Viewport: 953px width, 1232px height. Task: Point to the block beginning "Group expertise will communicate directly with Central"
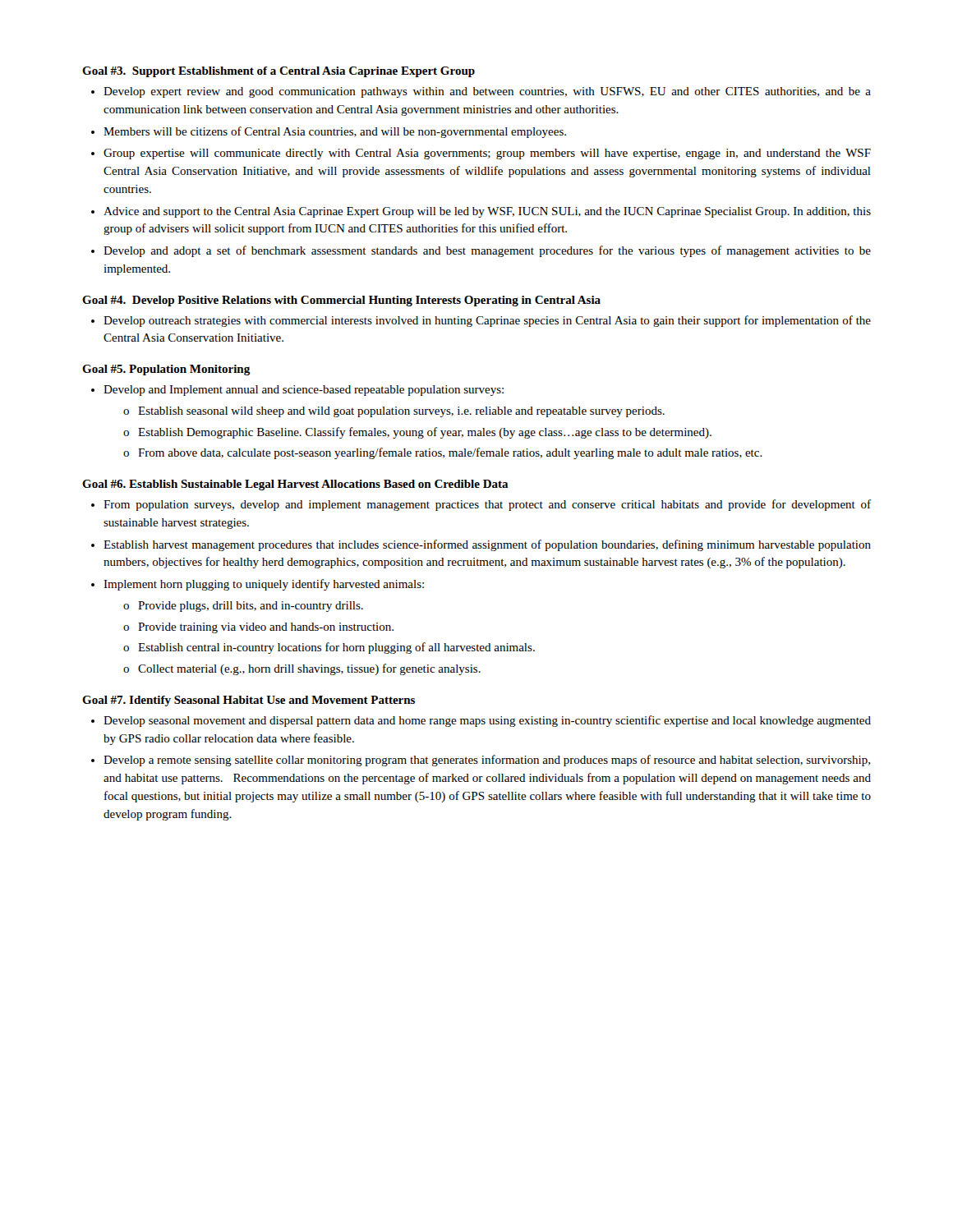(487, 171)
